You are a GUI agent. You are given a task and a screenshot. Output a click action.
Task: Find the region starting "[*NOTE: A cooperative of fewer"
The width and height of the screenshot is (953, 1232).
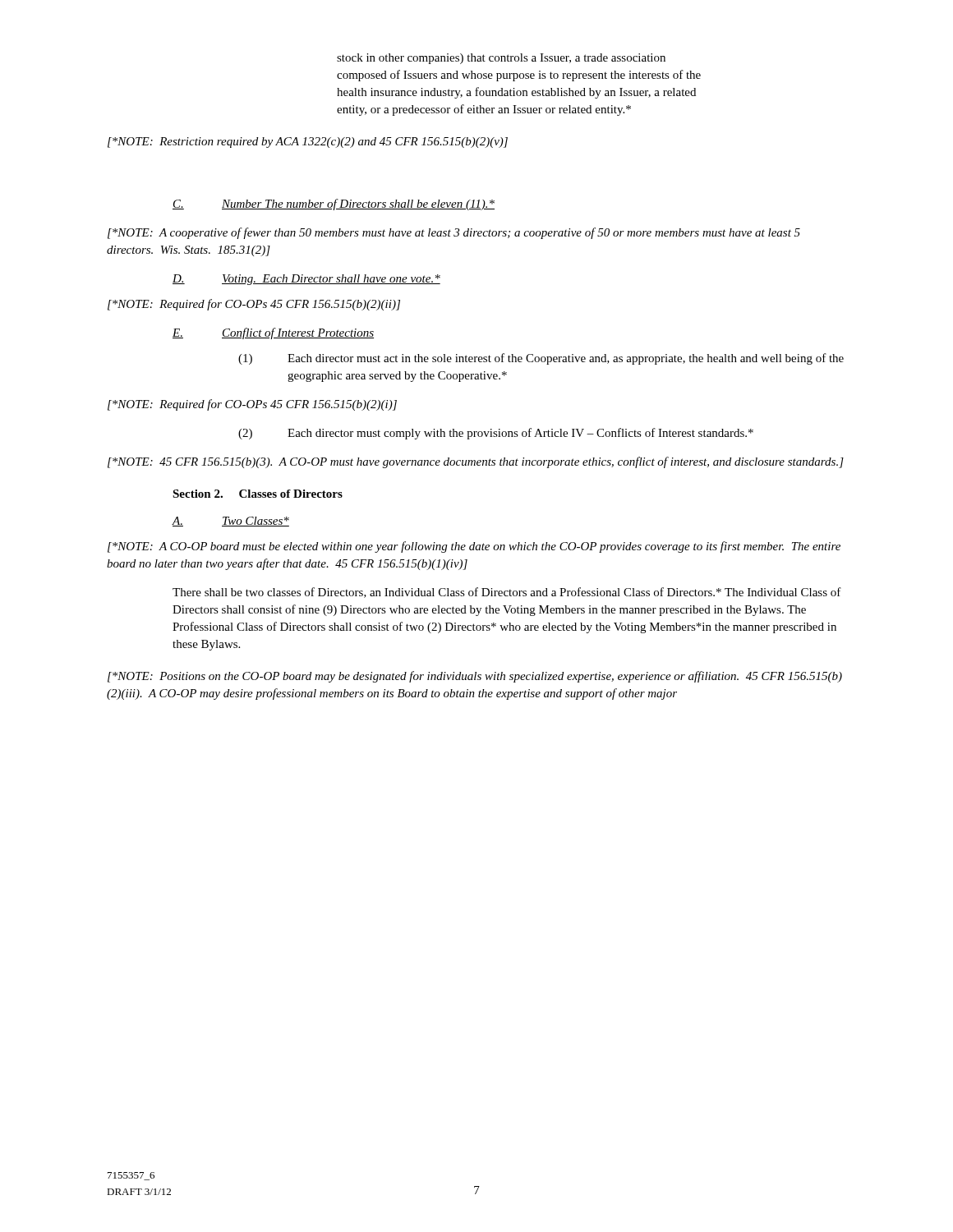454,241
